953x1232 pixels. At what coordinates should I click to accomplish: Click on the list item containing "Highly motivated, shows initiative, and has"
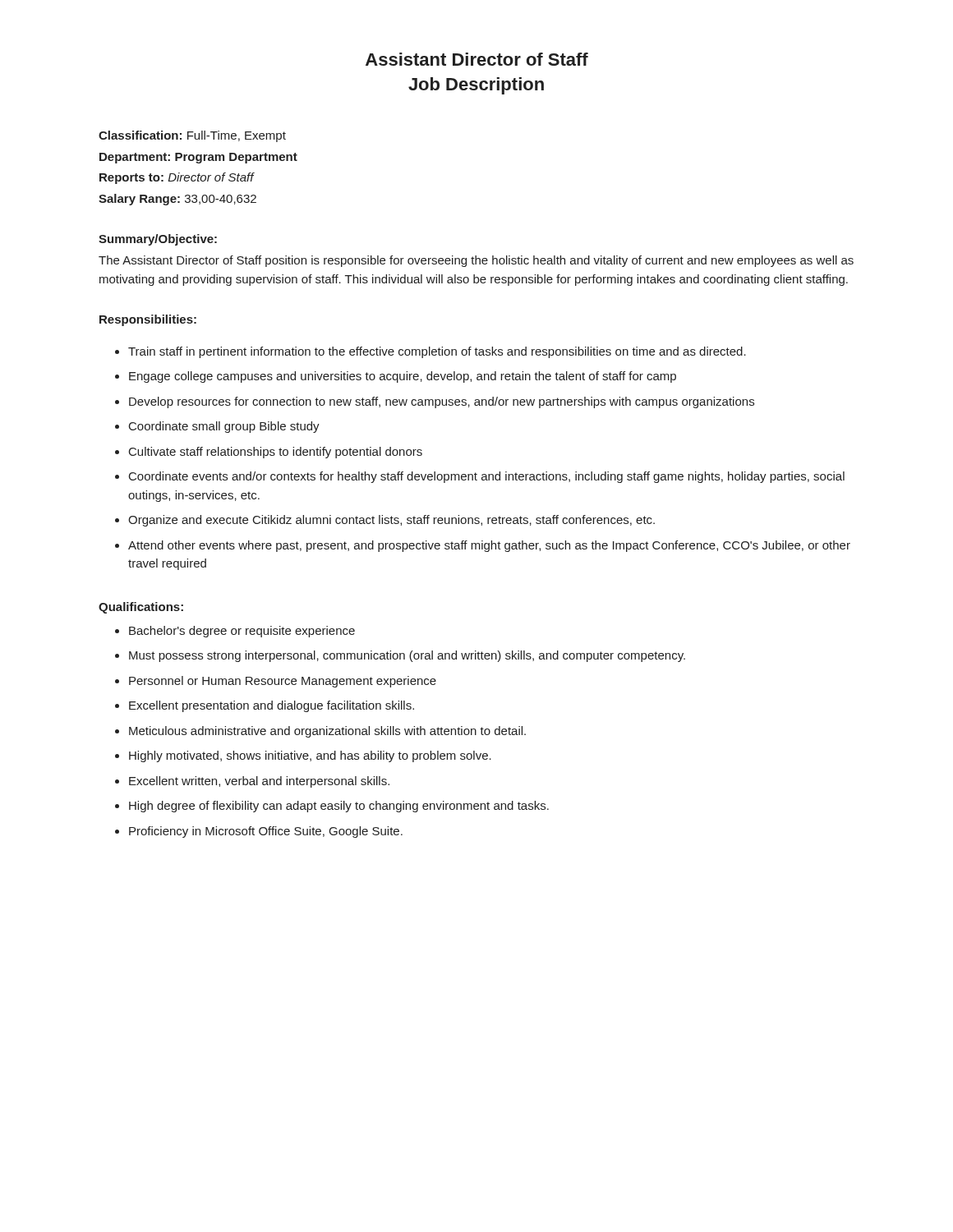(x=310, y=755)
